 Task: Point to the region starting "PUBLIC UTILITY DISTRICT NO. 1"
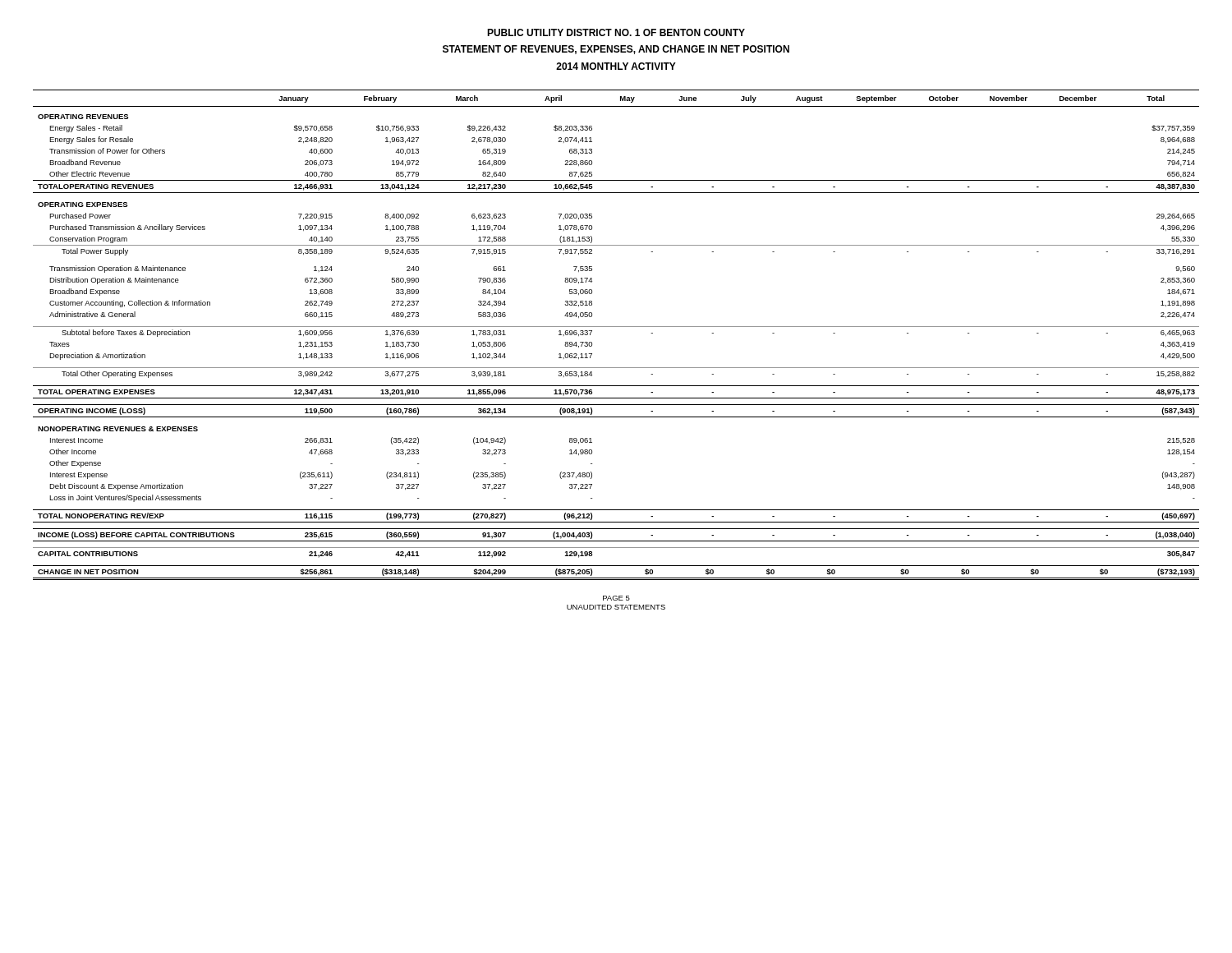[616, 50]
